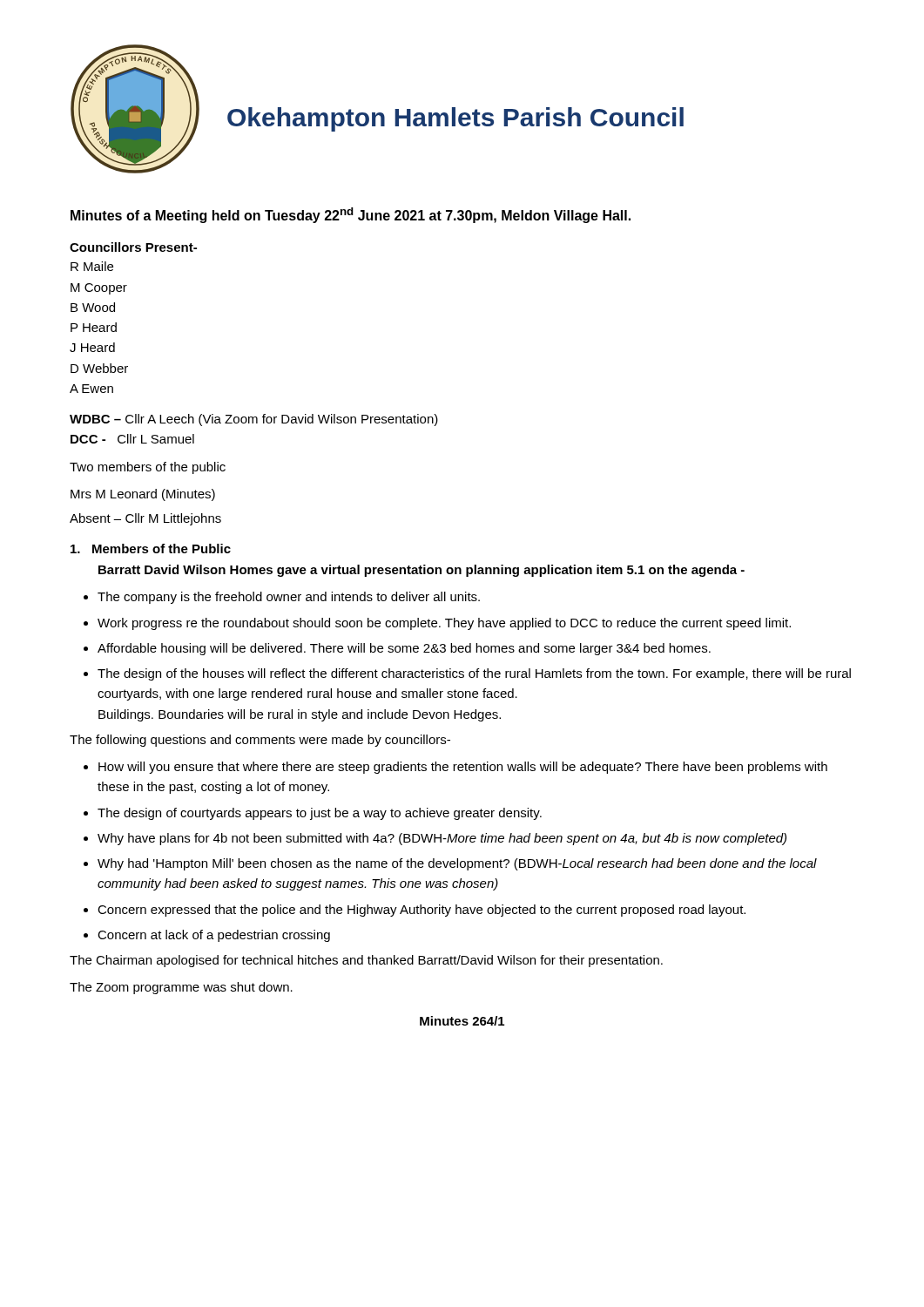Image resolution: width=924 pixels, height=1307 pixels.
Task: Point to the block beginning "Why had 'Hampton Mill' been chosen"
Action: (457, 873)
